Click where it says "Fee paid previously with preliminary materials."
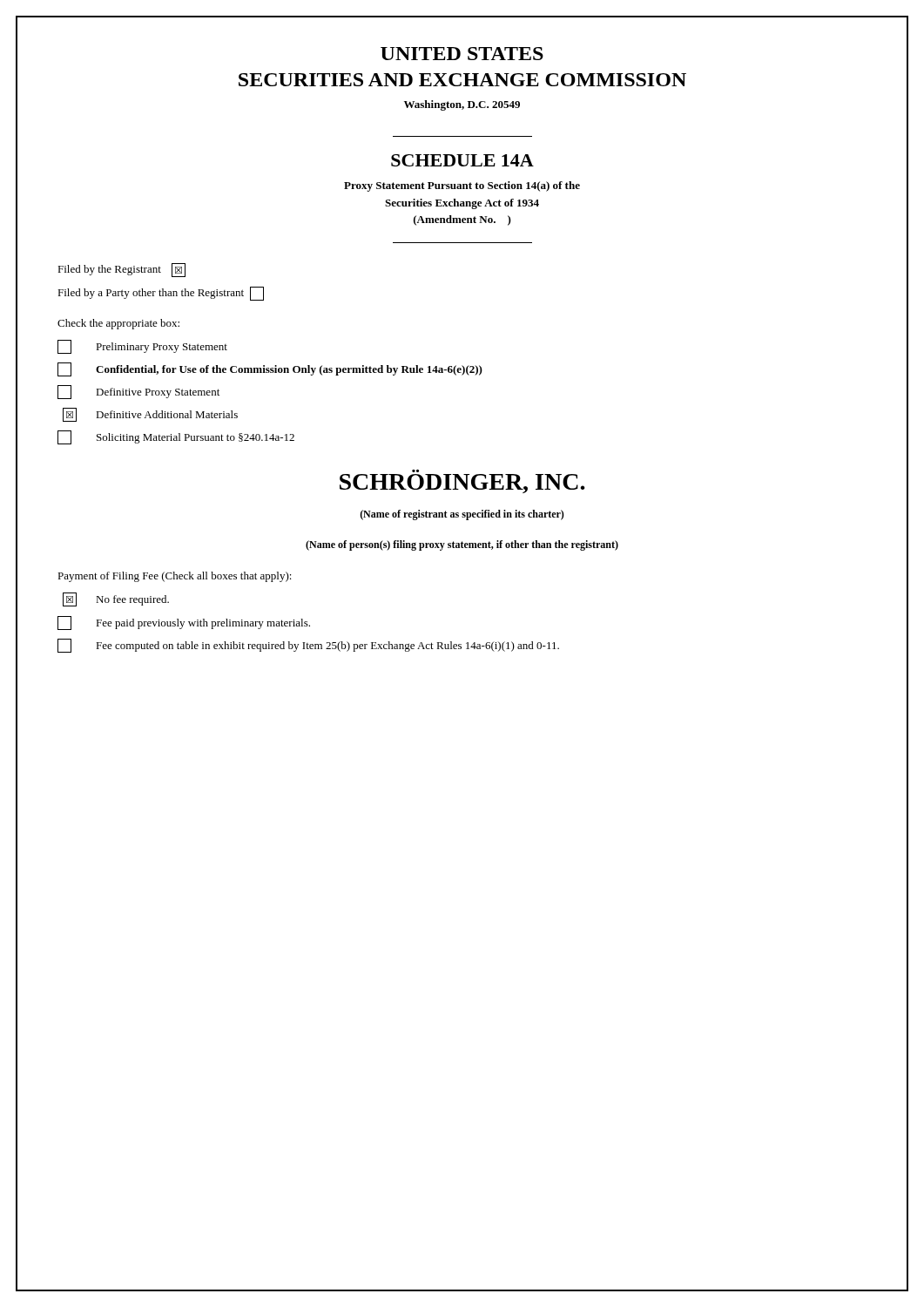Image resolution: width=924 pixels, height=1307 pixels. [184, 623]
